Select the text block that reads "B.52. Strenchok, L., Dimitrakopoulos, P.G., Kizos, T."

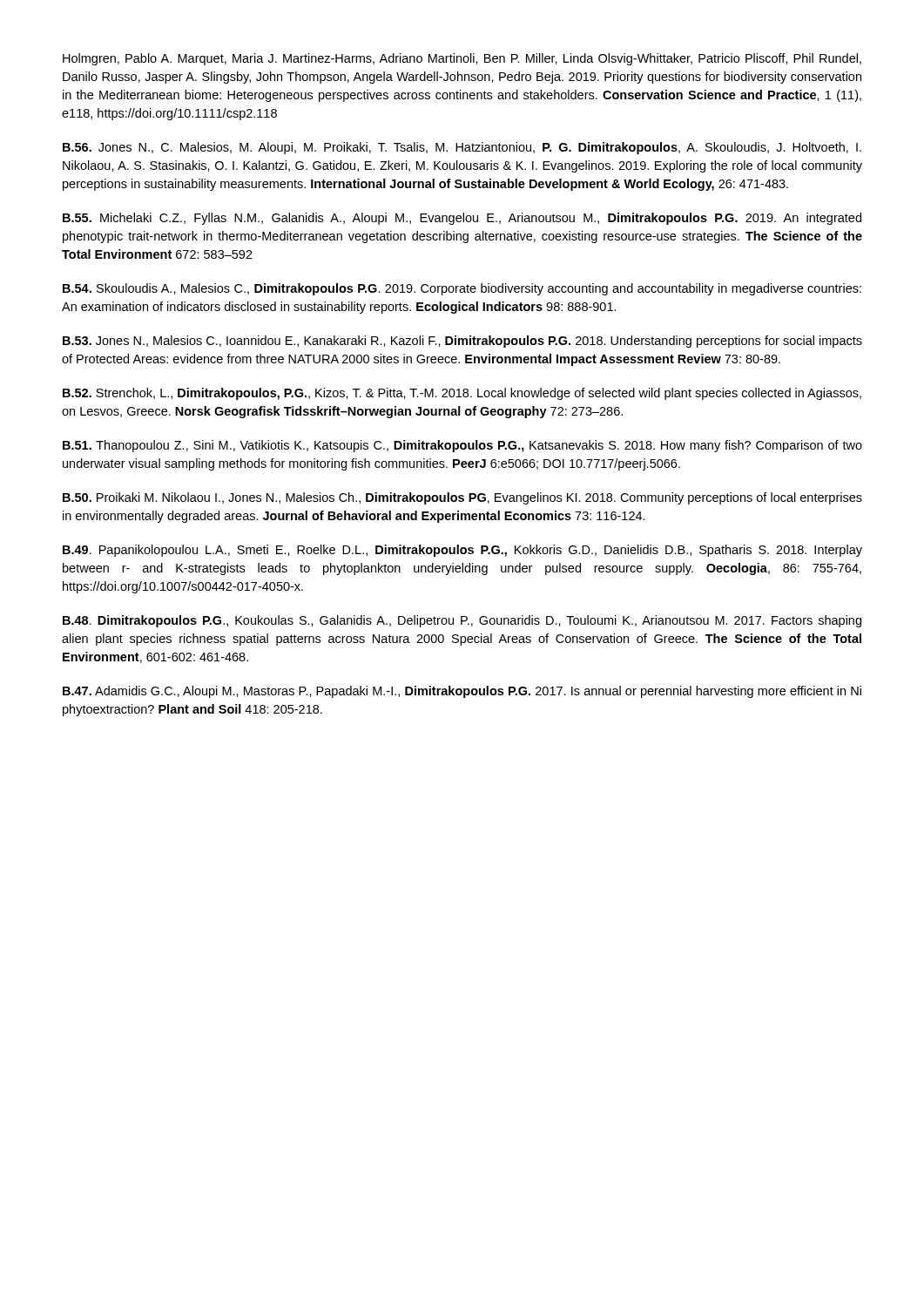click(x=462, y=403)
